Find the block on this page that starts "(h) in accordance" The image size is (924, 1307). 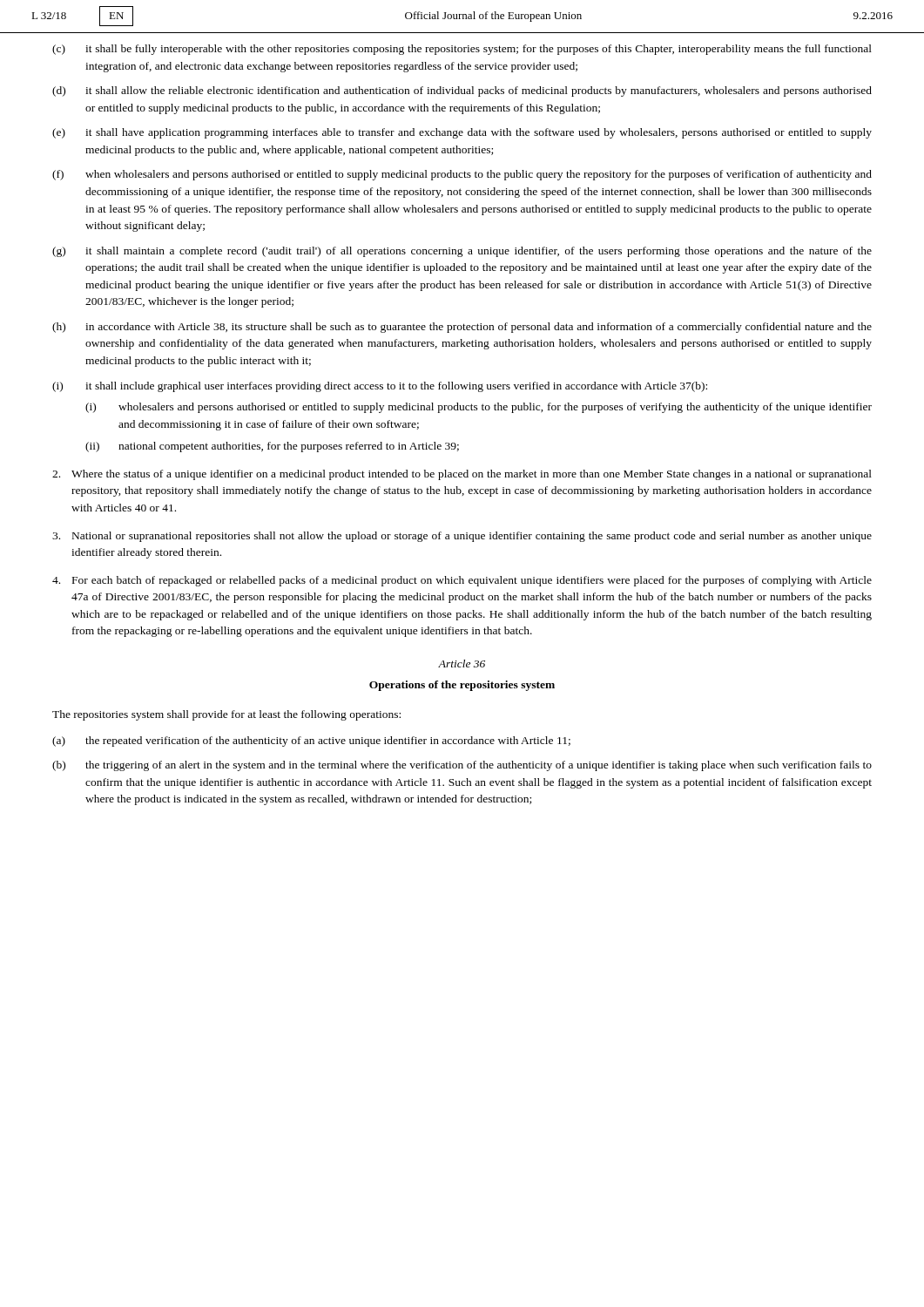point(462,343)
